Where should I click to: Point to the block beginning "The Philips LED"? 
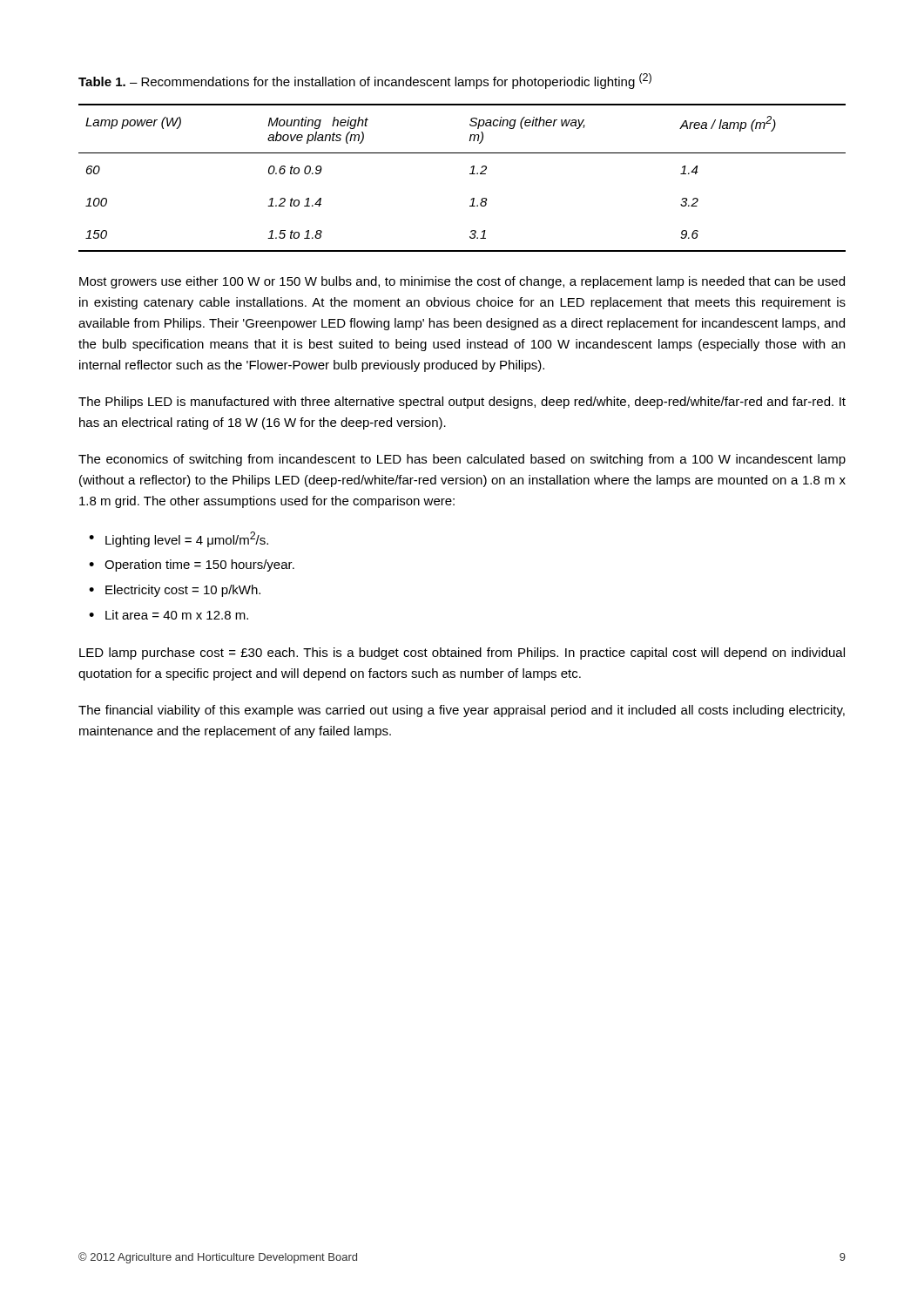tap(462, 412)
